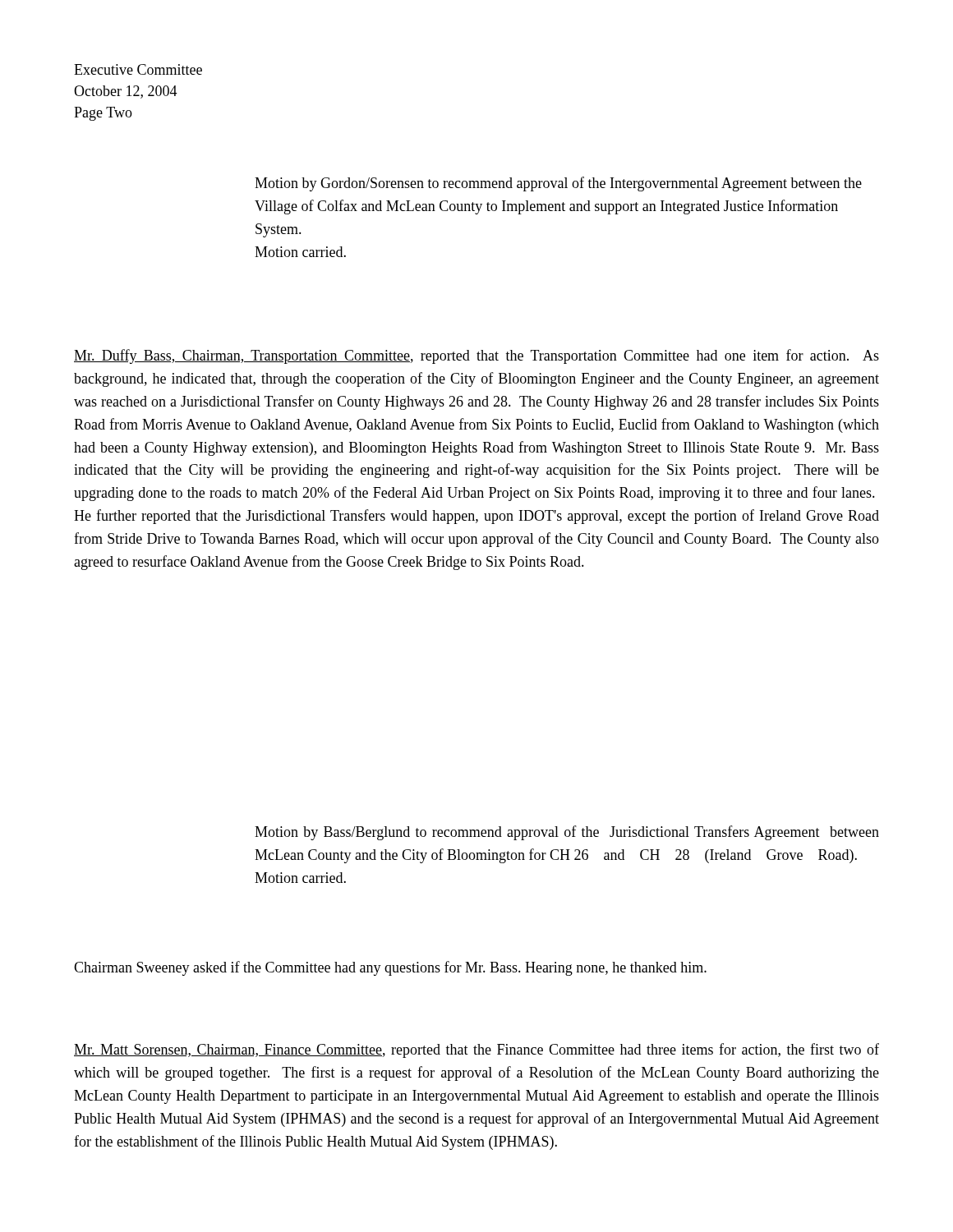Click on the region starting "Motion by Bass/Berglund to recommend approval of the"
Viewport: 953px width, 1232px height.
coord(567,856)
